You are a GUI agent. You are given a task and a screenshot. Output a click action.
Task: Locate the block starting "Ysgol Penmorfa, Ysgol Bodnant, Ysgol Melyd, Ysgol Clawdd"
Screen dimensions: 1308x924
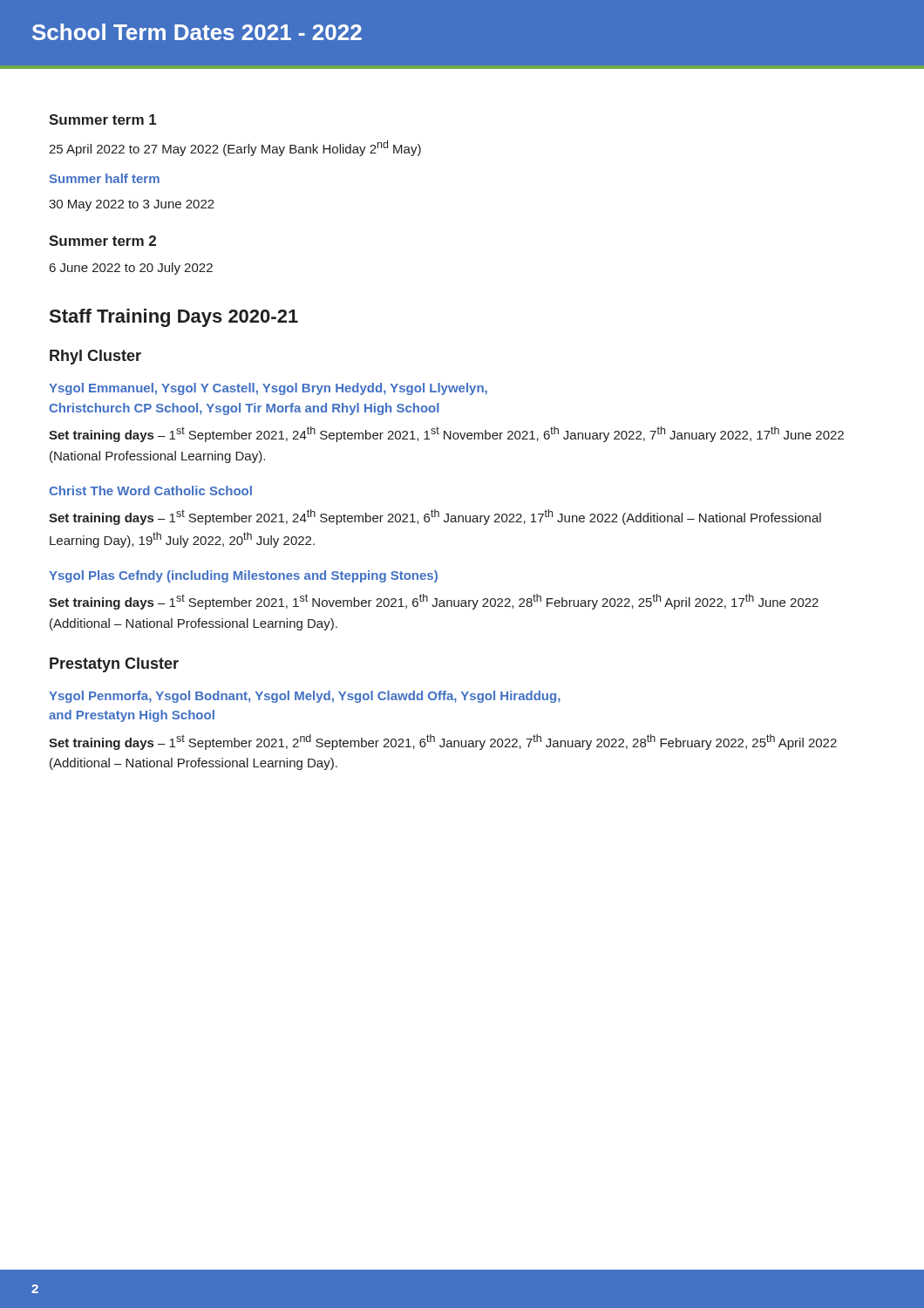pos(462,706)
